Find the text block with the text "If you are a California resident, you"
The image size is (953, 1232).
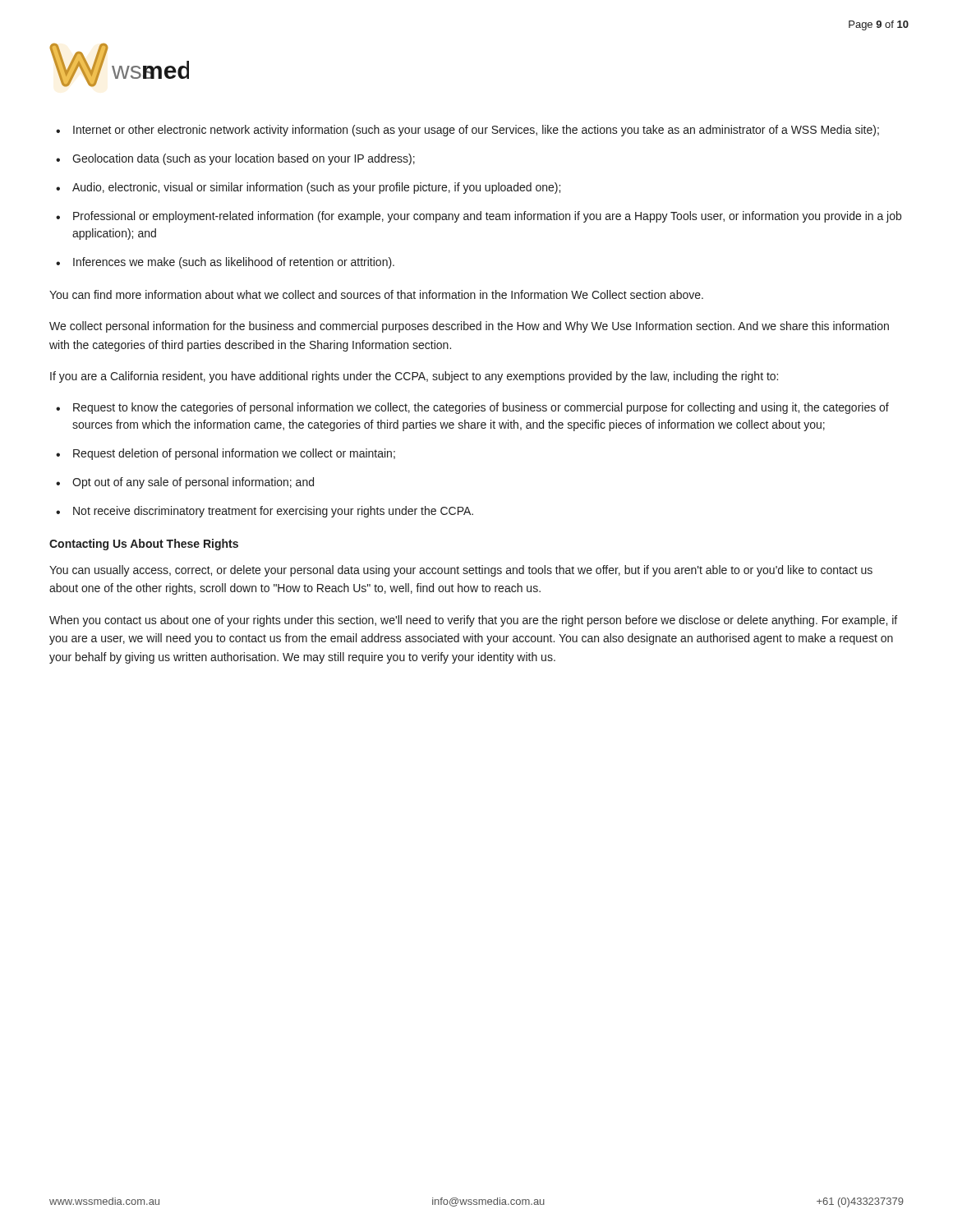pyautogui.click(x=414, y=376)
